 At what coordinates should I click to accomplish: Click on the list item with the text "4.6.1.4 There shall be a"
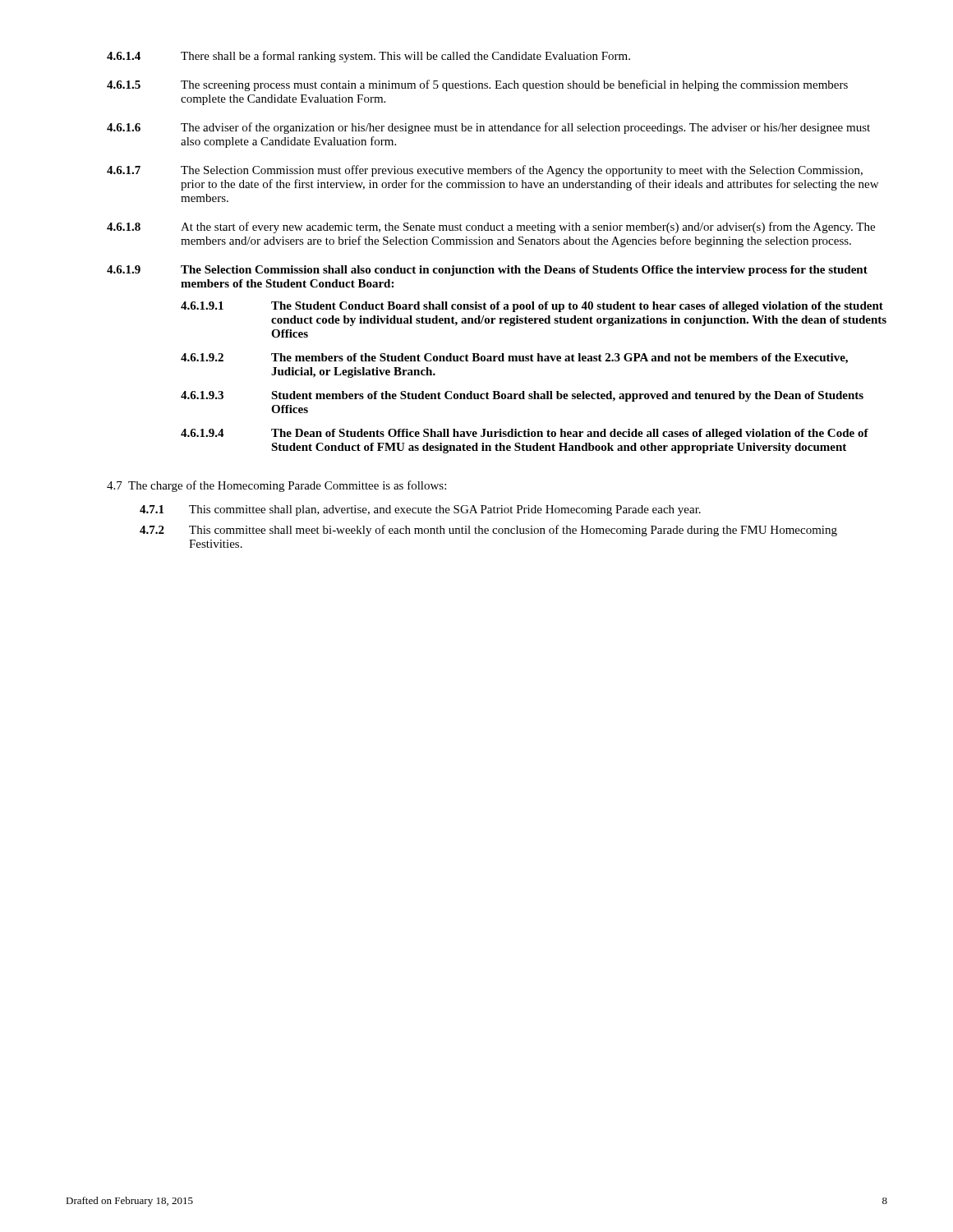click(x=497, y=56)
